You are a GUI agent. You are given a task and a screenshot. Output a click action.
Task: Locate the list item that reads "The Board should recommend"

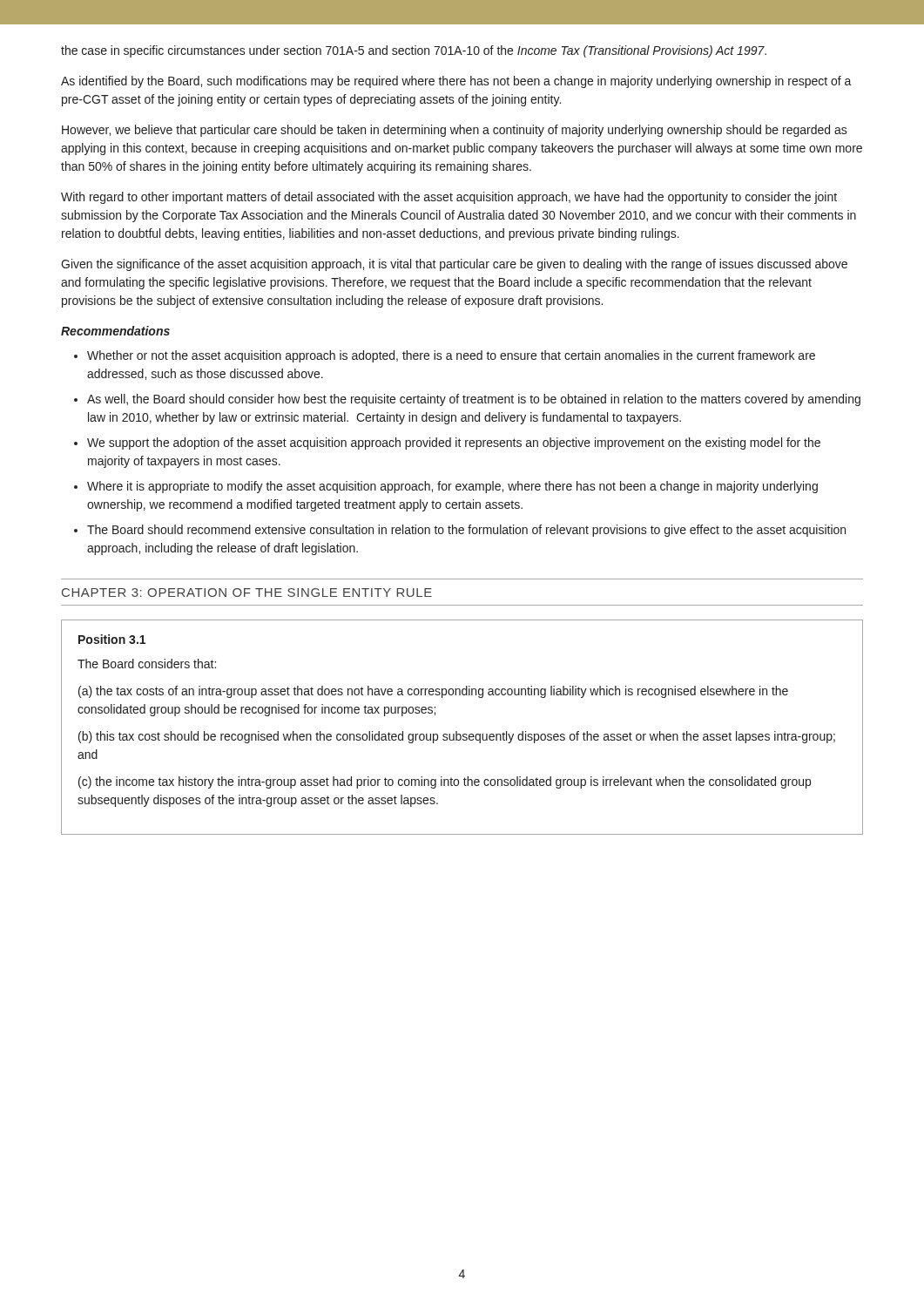pos(467,539)
